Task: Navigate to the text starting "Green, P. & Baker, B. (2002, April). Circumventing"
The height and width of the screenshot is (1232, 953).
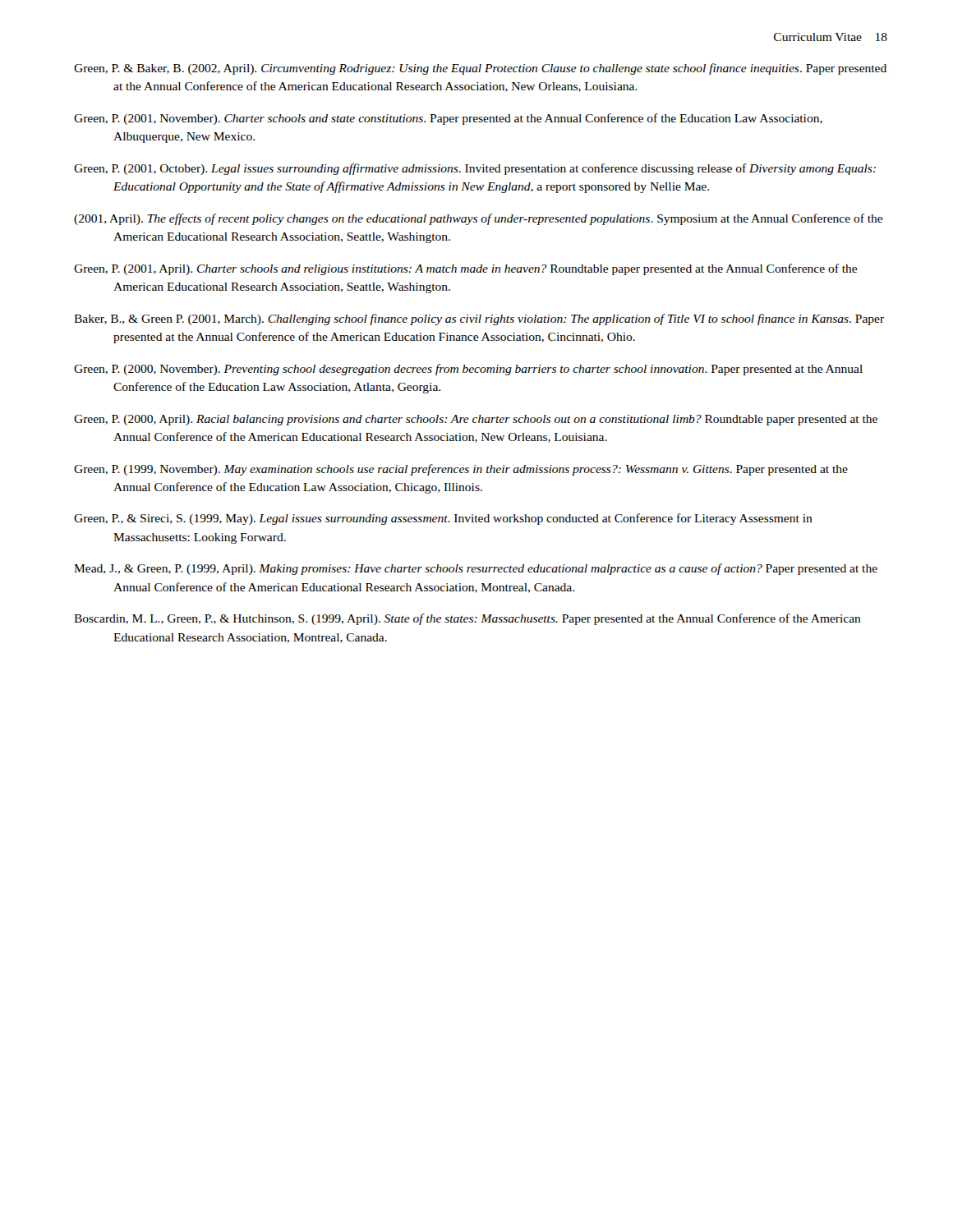Action: (x=480, y=77)
